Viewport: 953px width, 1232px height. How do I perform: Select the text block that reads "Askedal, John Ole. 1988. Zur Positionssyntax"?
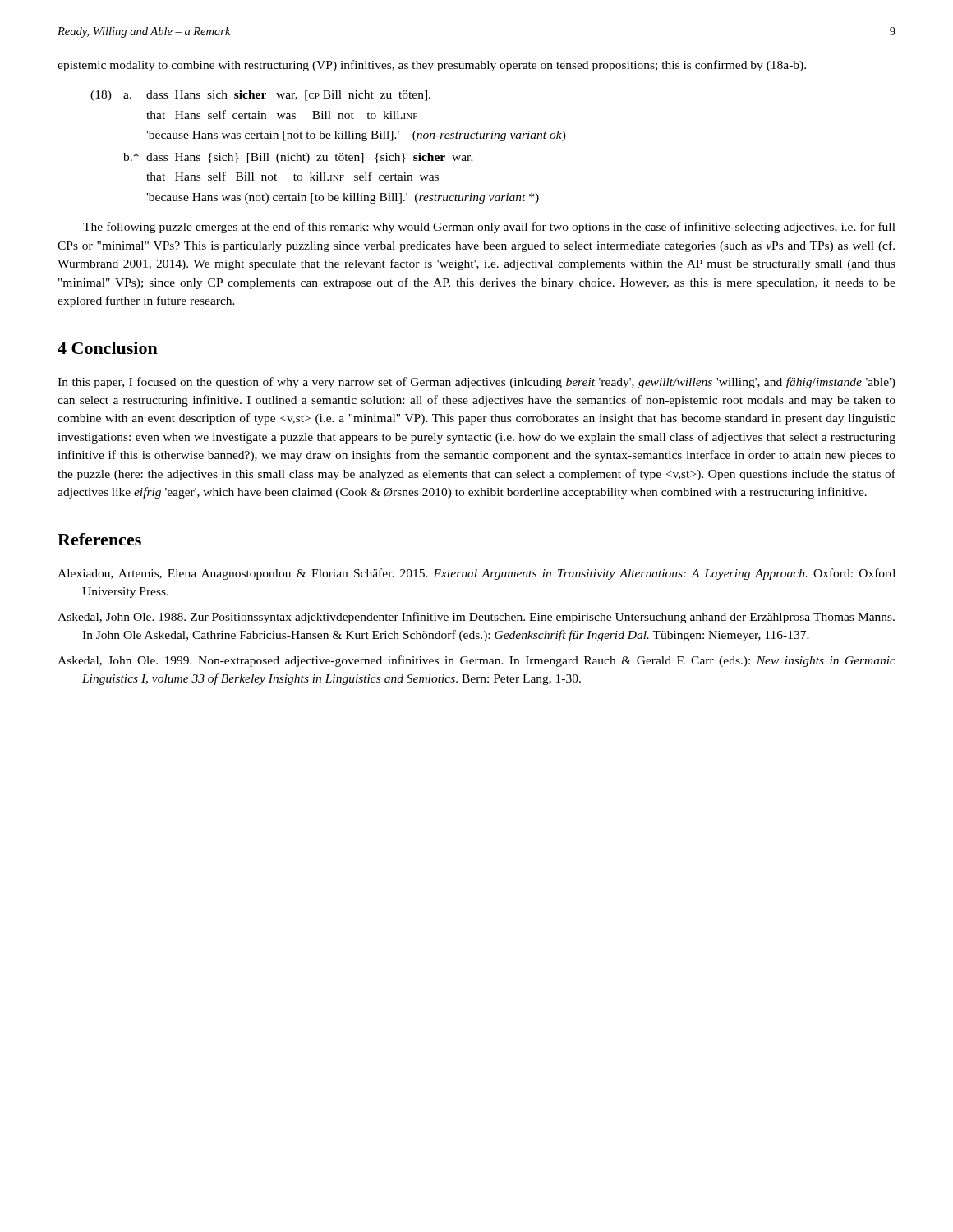pos(476,625)
